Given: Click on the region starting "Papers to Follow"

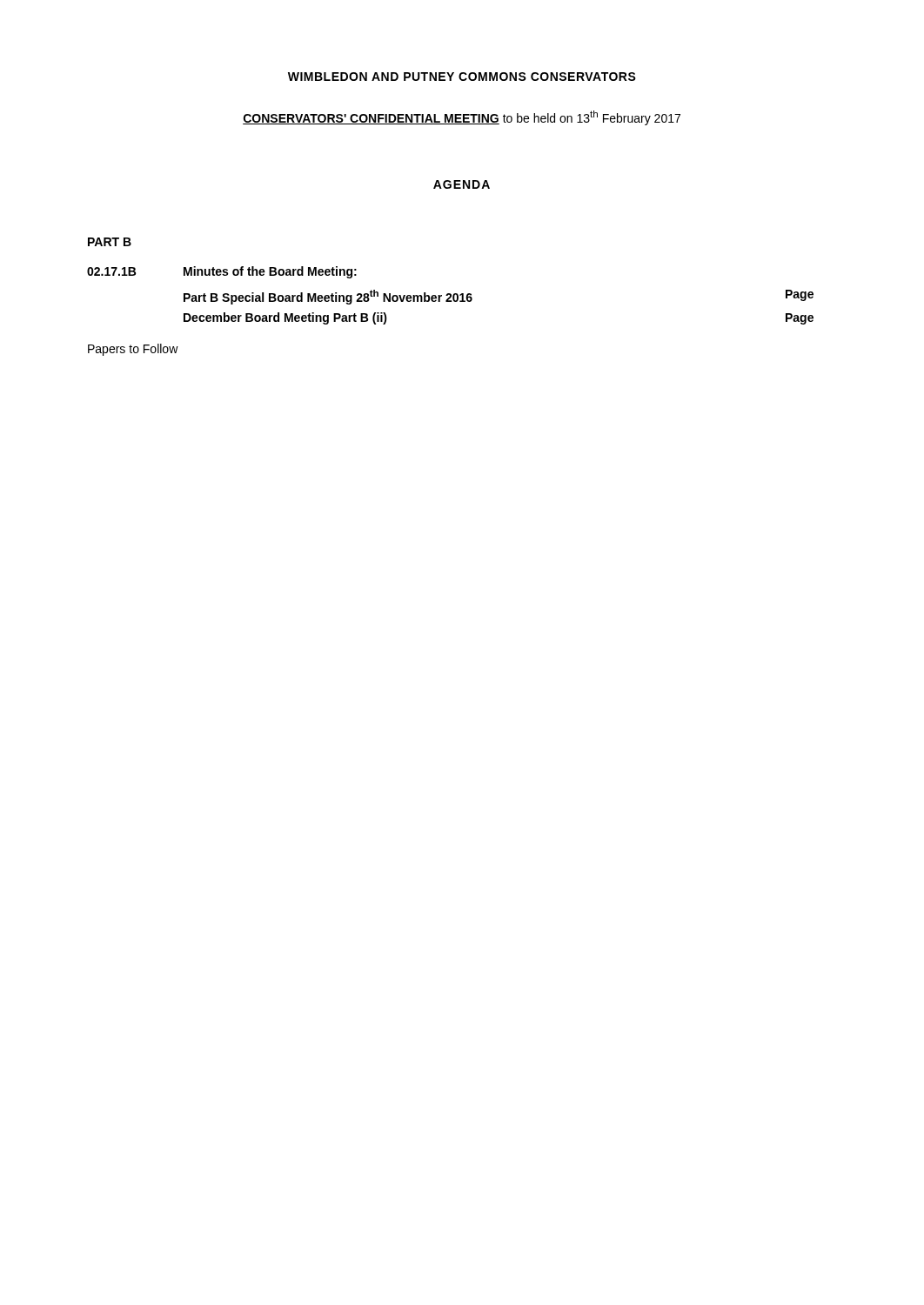Looking at the screenshot, I should 132,349.
